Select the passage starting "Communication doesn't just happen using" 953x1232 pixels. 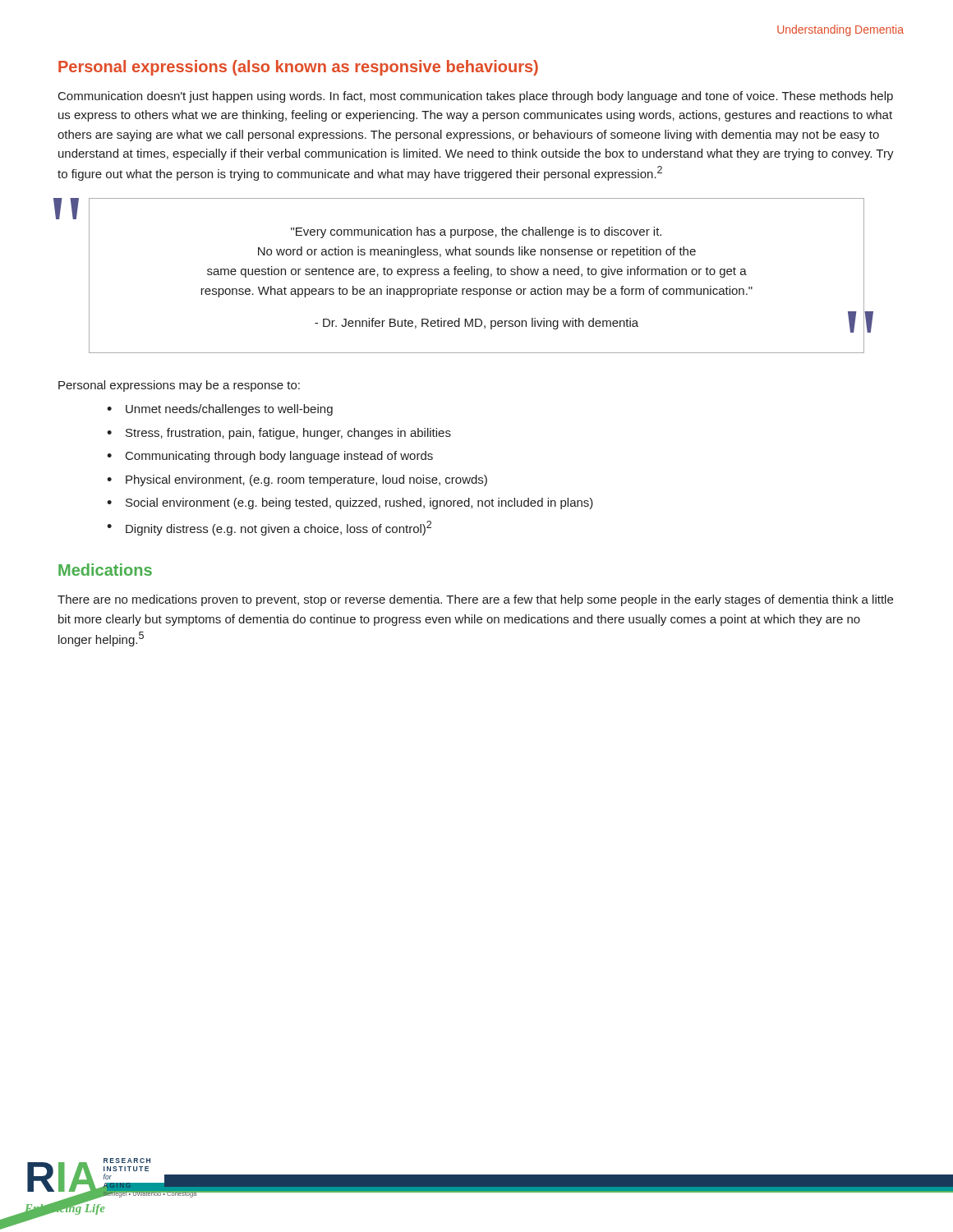click(475, 135)
